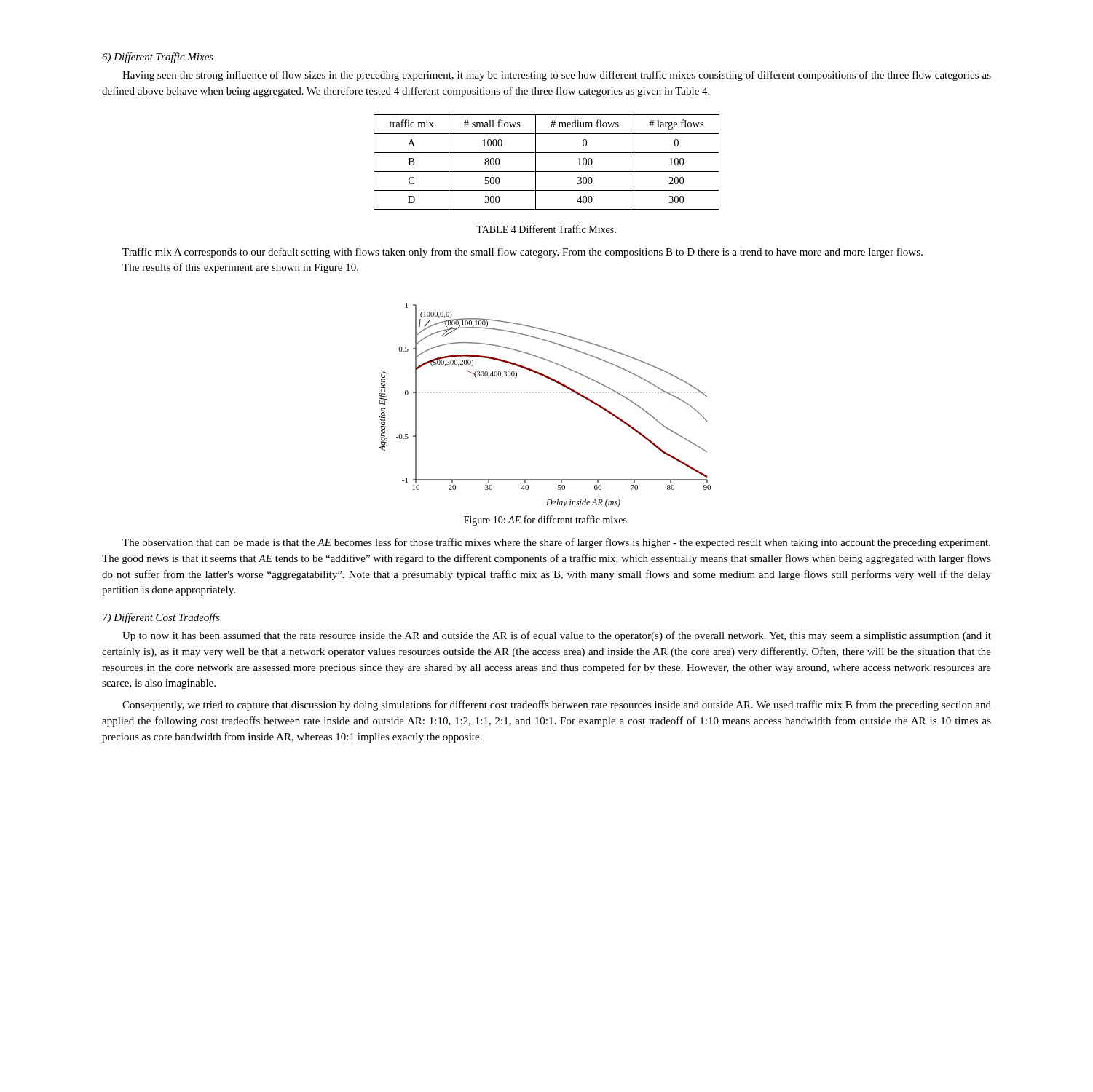Screen dimensions: 1092x1093
Task: Find the text block that says "The observation that"
Action: [x=546, y=566]
